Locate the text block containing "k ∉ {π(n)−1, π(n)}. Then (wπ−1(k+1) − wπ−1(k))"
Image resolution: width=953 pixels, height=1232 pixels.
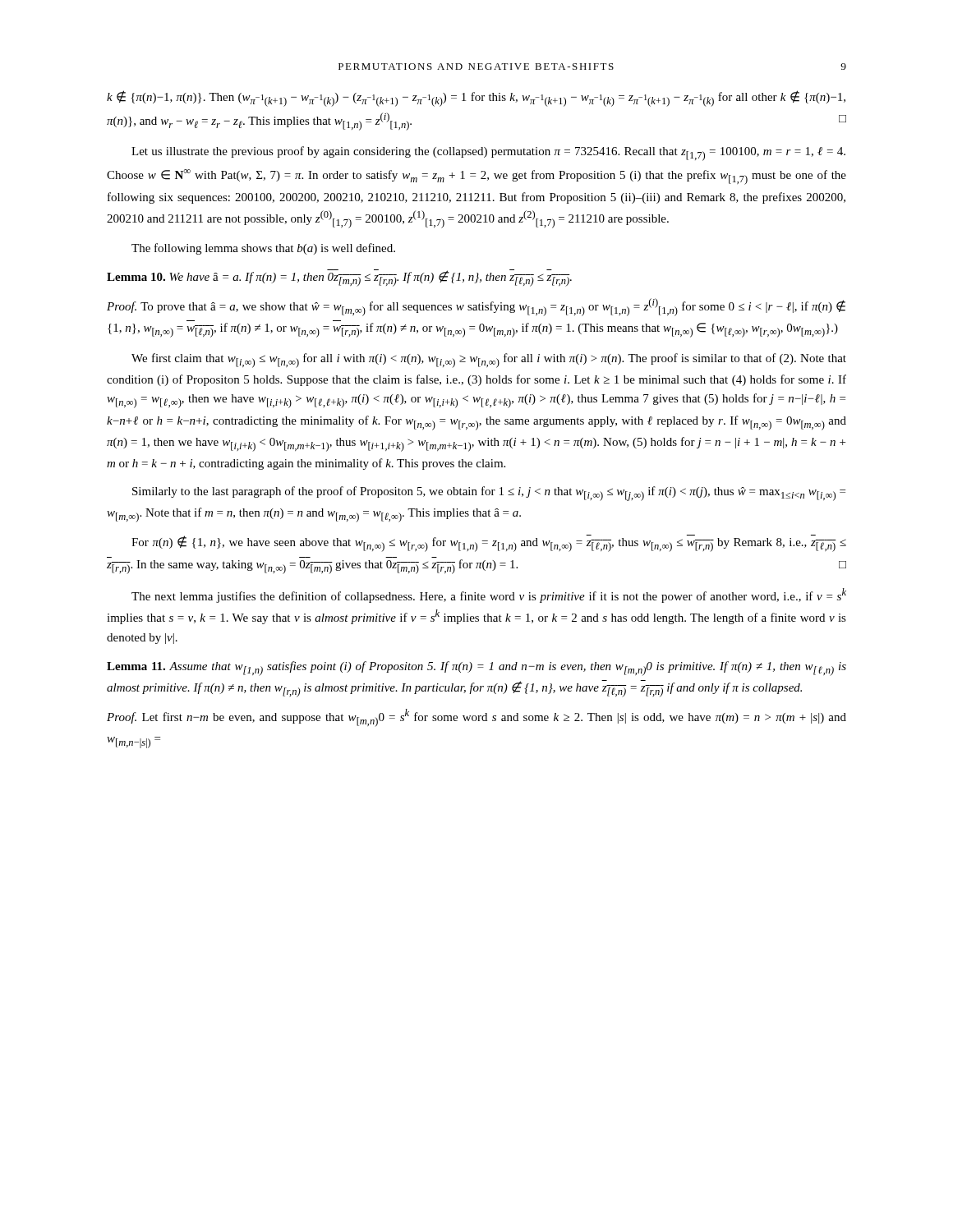pos(476,111)
